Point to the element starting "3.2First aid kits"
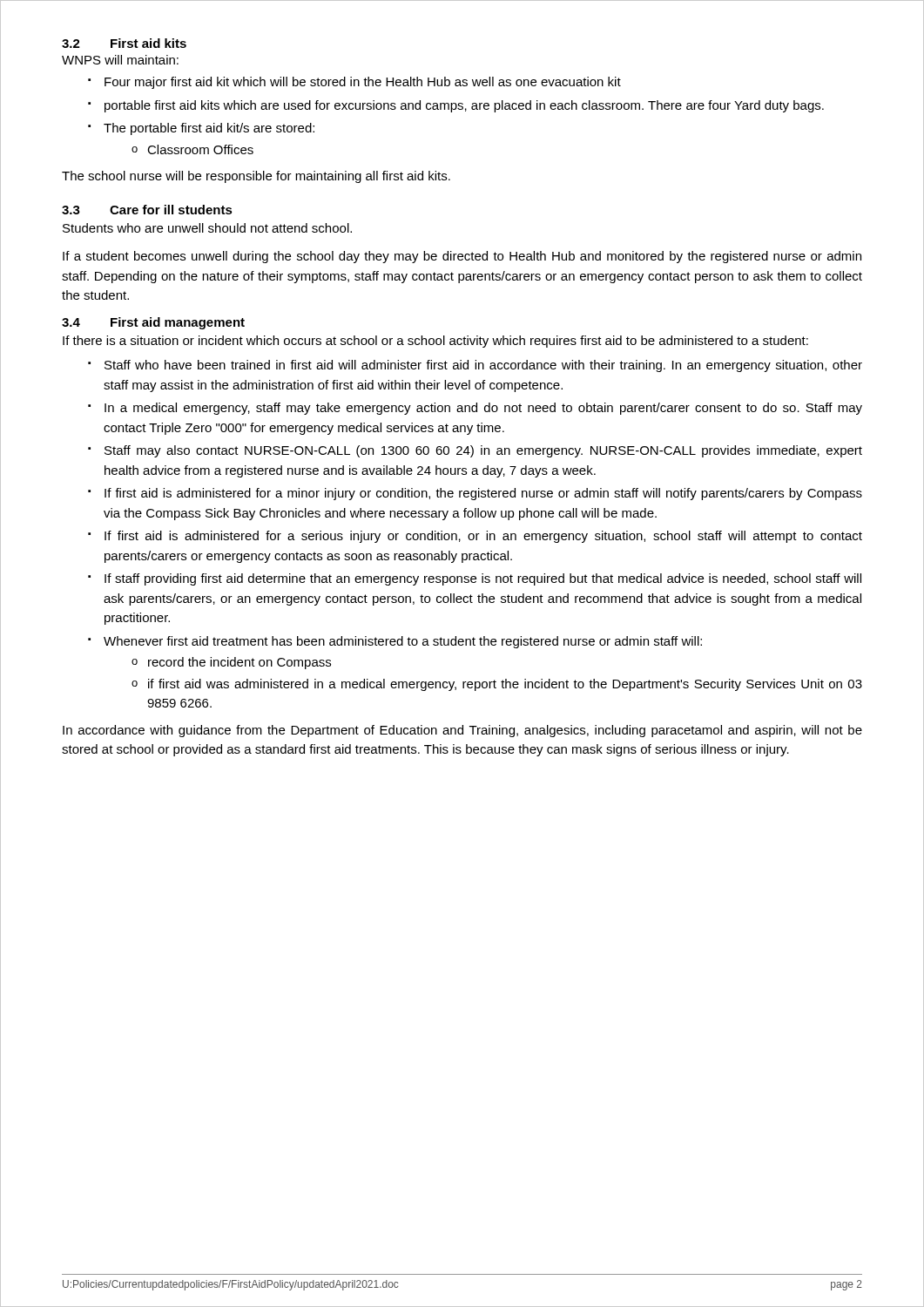924x1307 pixels. [124, 43]
